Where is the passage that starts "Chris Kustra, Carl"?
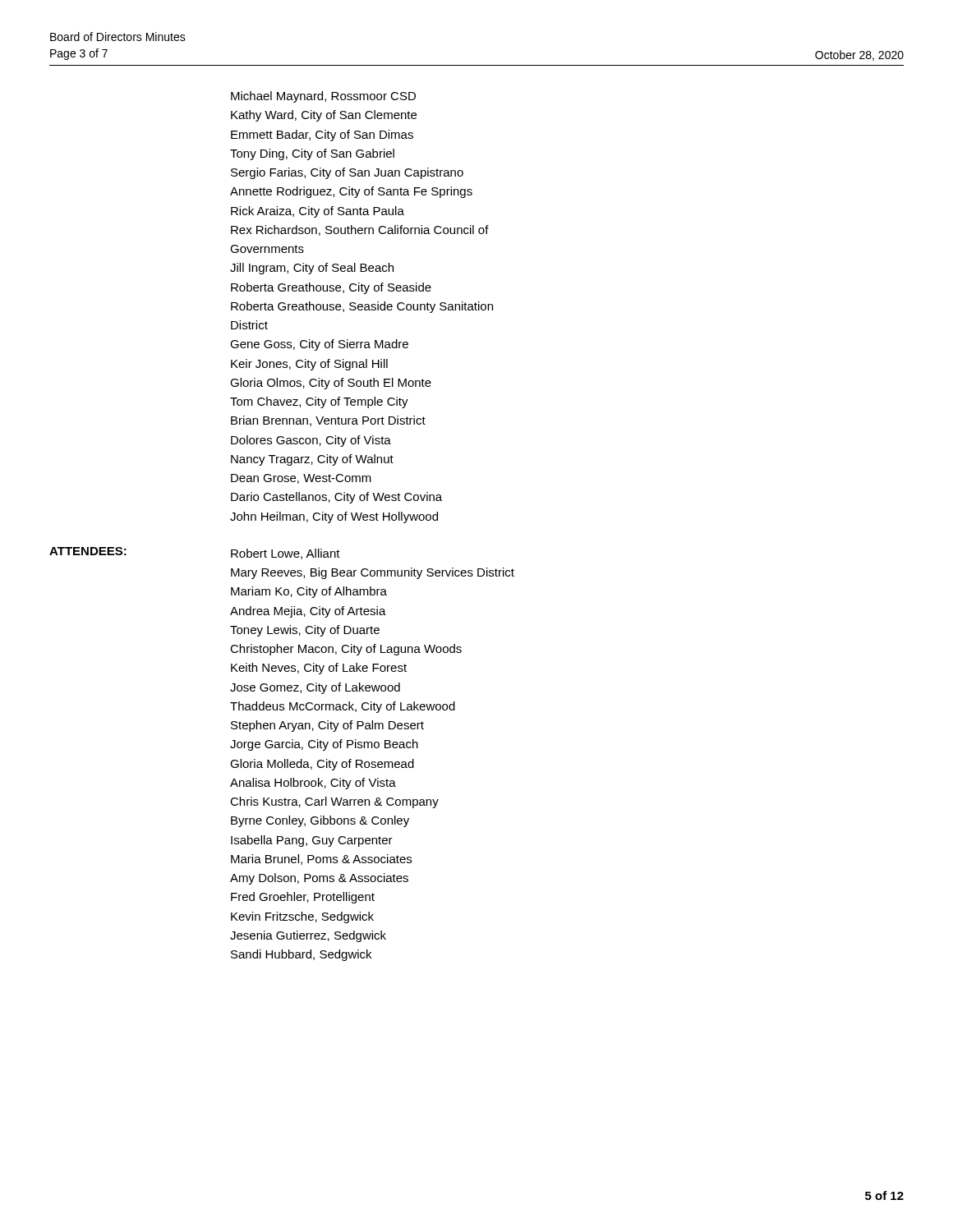This screenshot has width=953, height=1232. 334,801
